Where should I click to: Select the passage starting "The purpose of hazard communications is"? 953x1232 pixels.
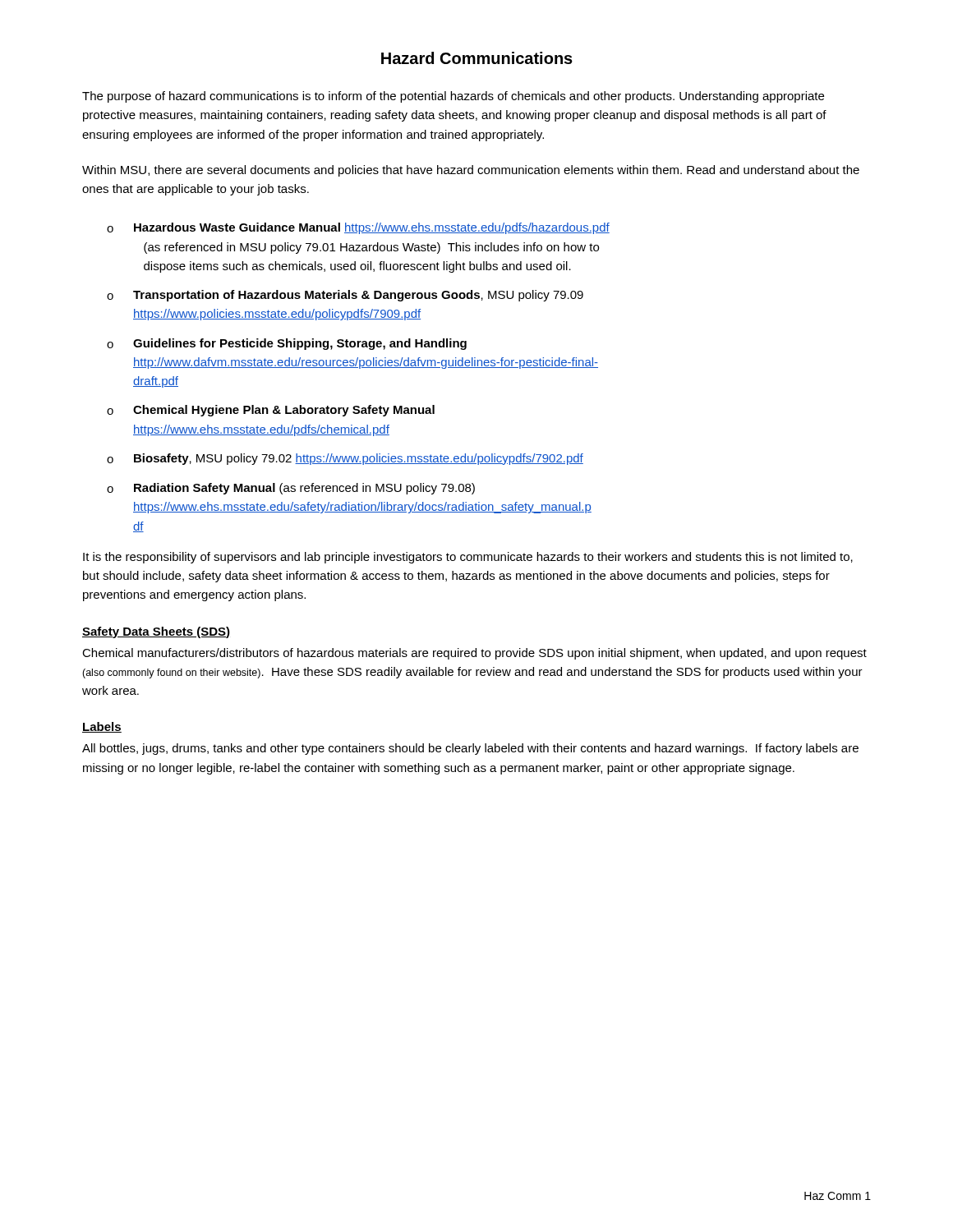click(x=454, y=115)
